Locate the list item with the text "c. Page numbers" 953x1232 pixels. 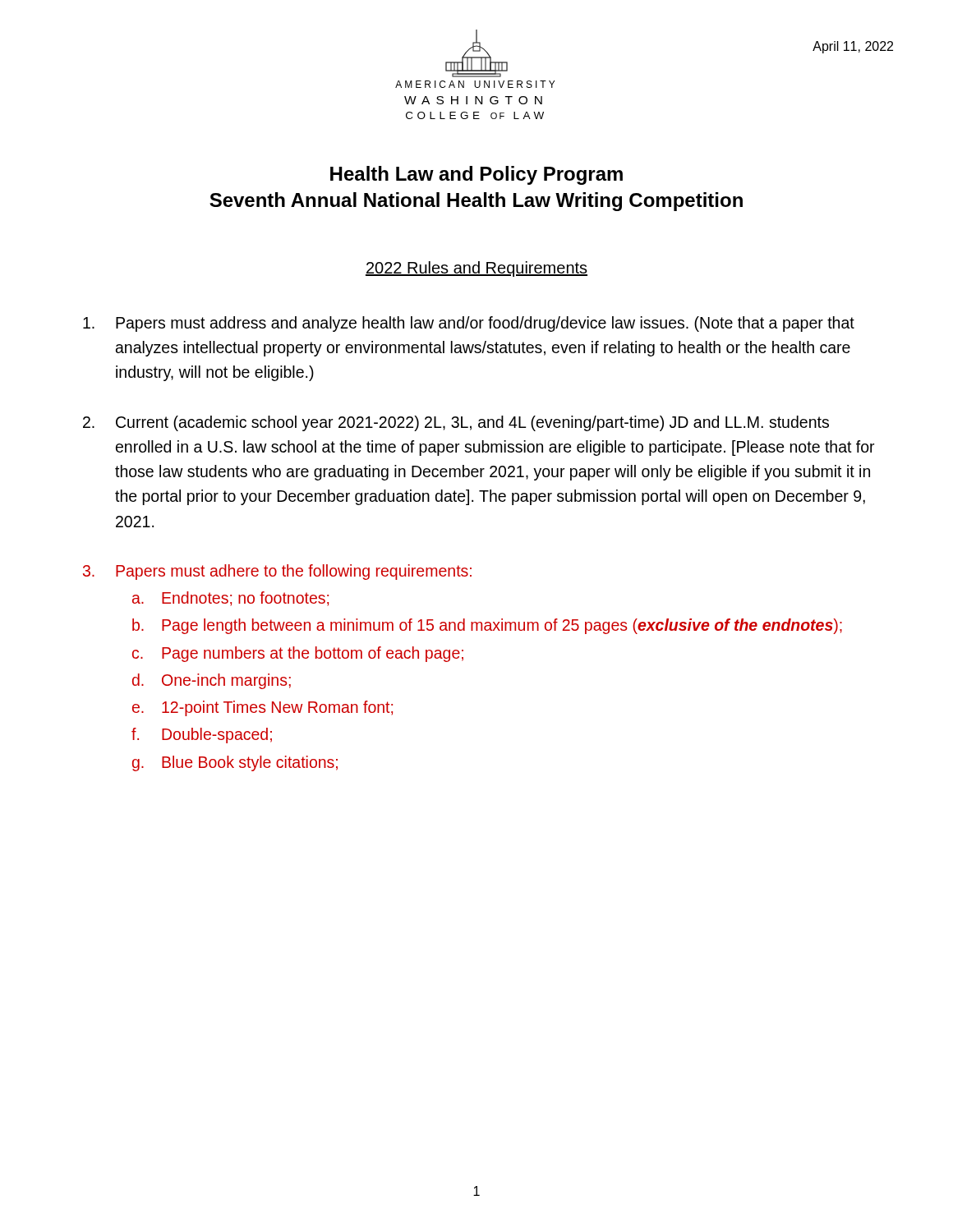click(298, 653)
